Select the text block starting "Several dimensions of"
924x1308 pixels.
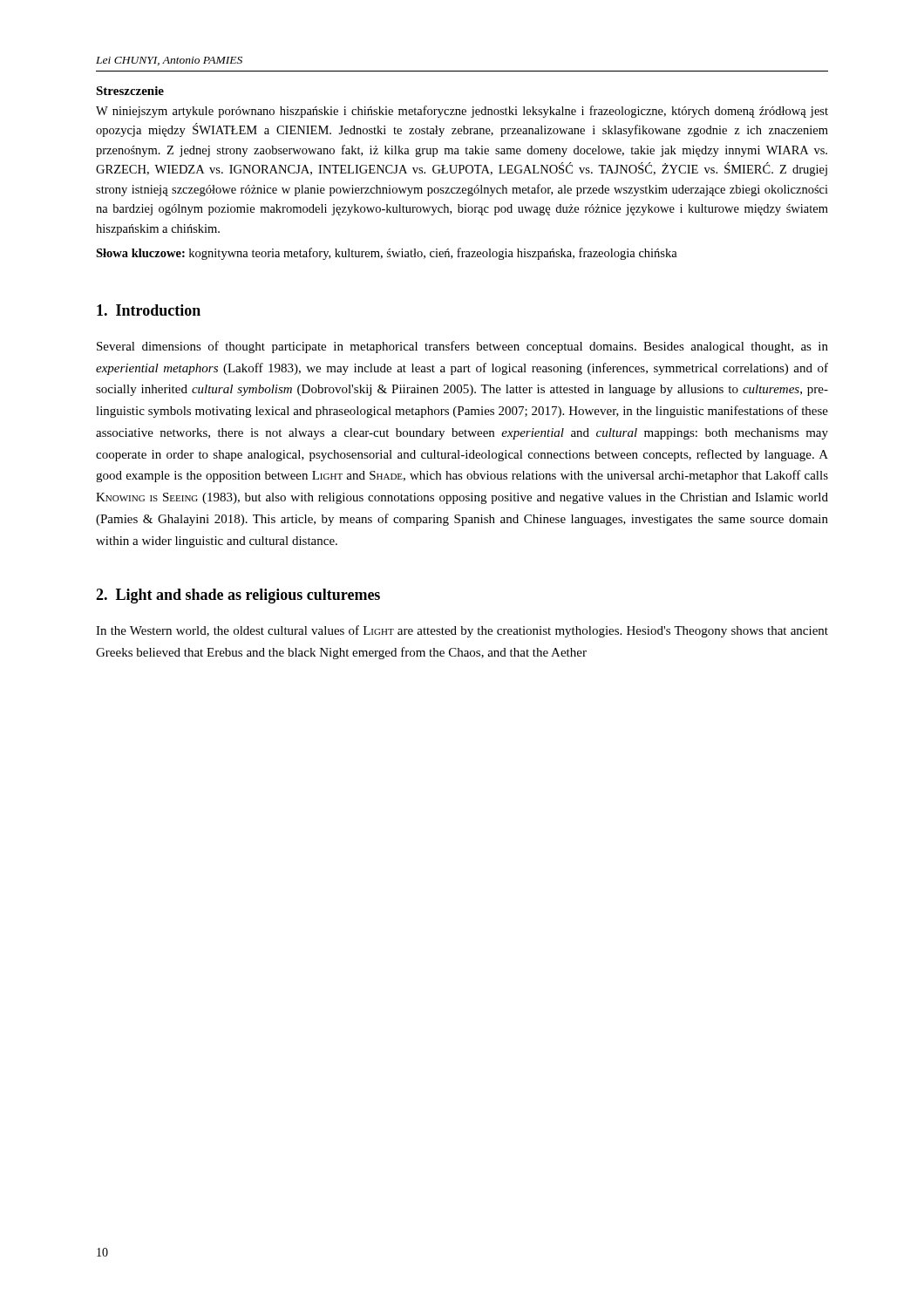pyautogui.click(x=462, y=443)
